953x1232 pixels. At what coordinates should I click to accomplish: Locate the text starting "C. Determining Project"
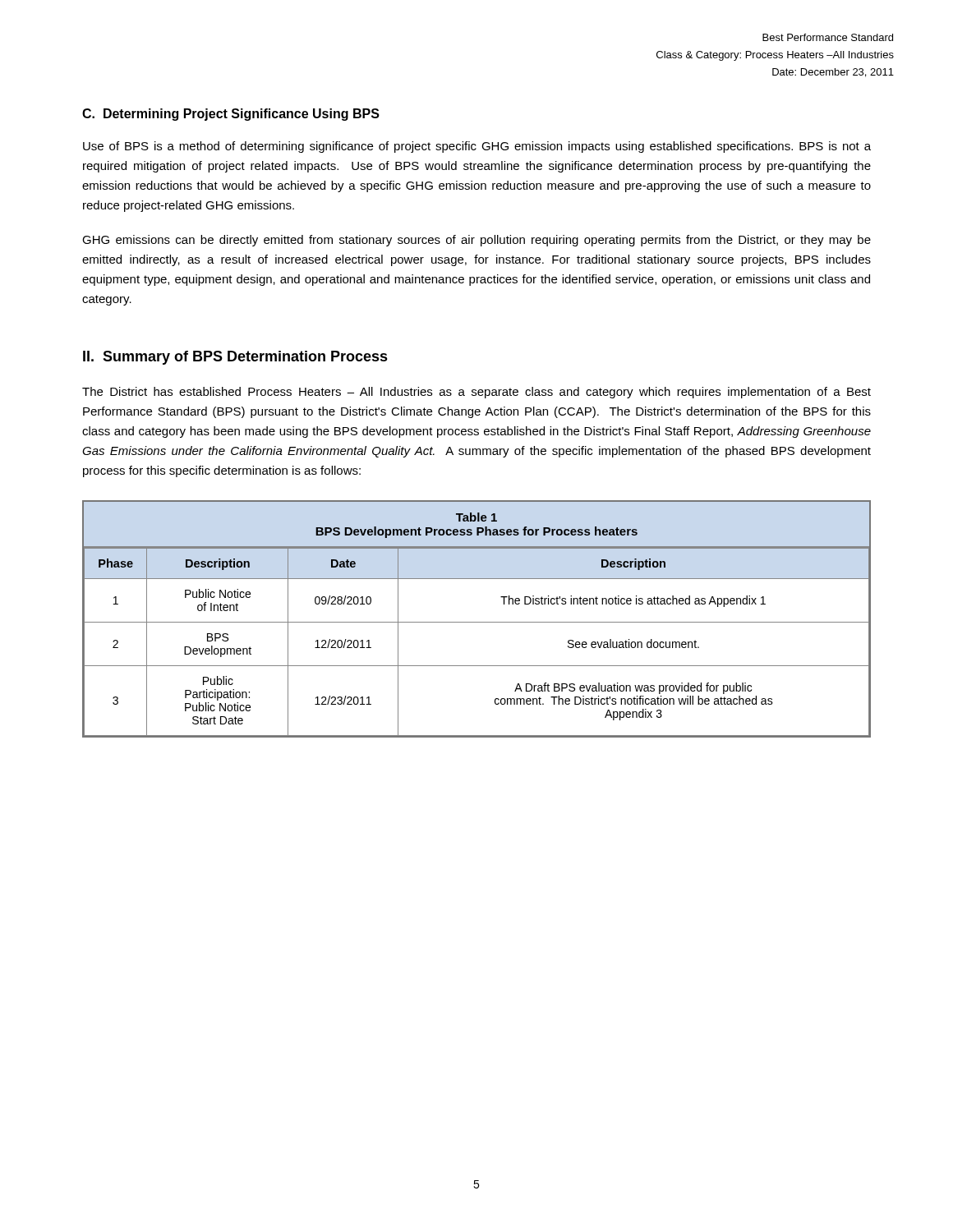coord(231,114)
